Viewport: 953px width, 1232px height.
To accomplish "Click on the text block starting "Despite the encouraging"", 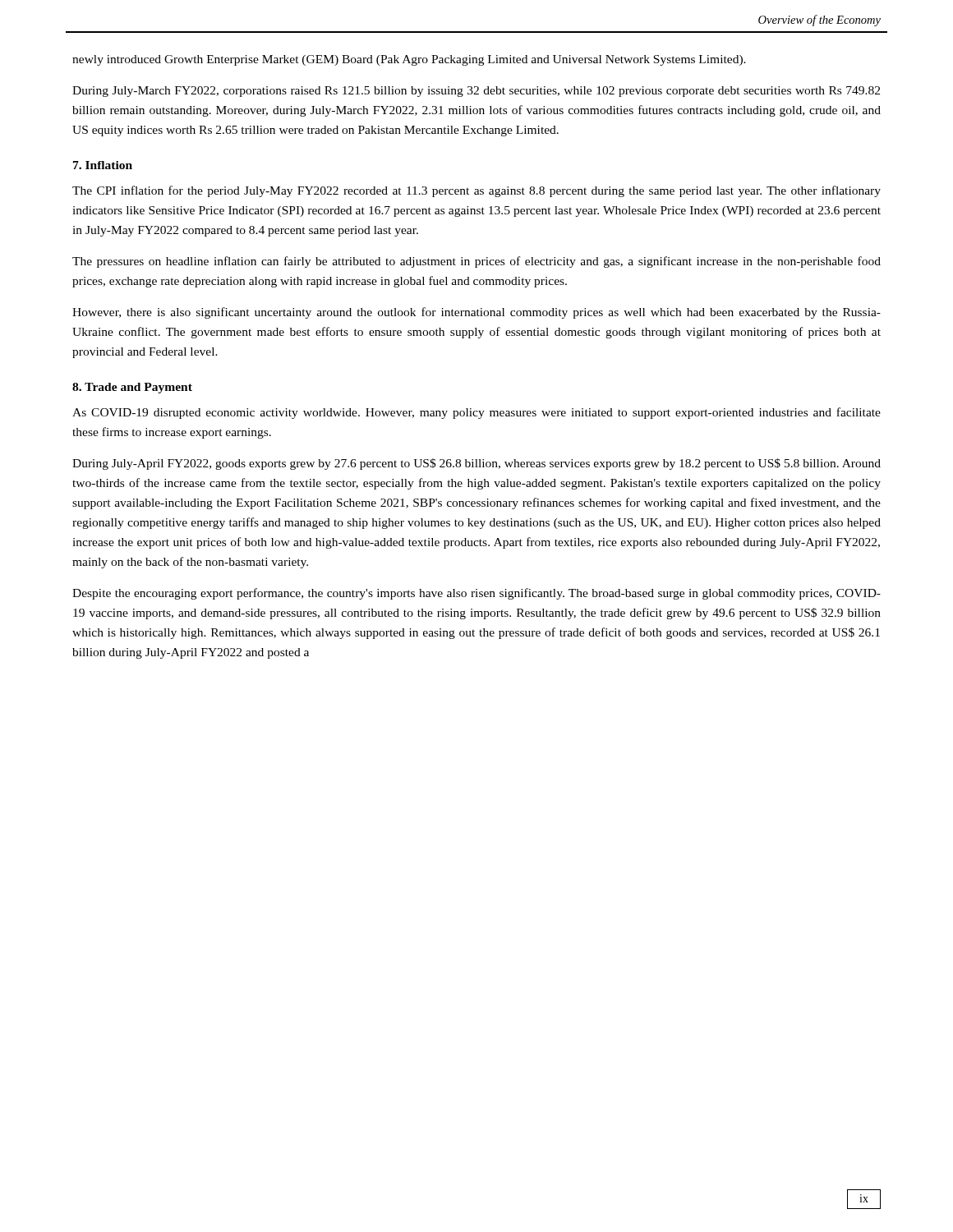I will point(476,622).
